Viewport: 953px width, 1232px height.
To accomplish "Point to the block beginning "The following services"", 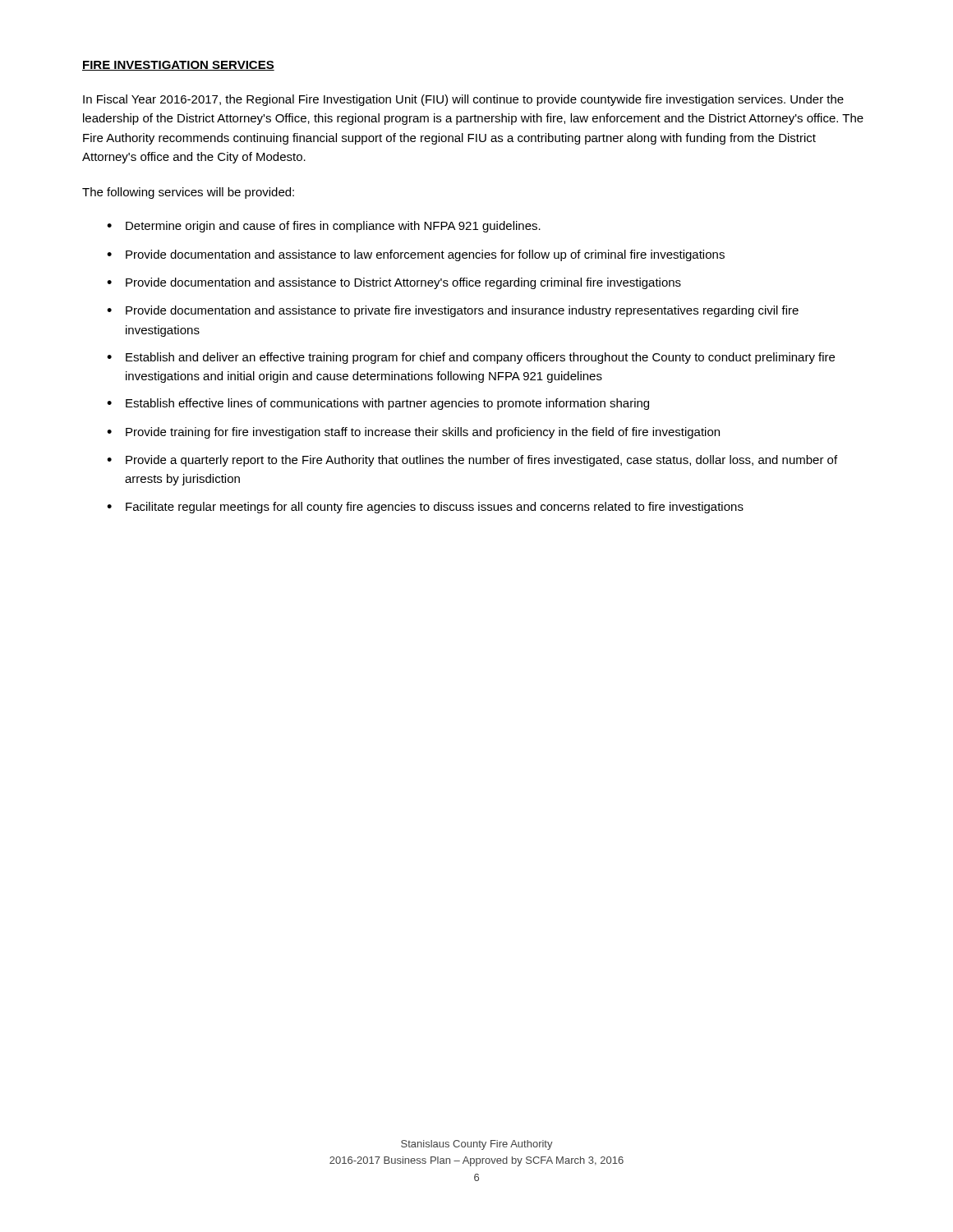I will [189, 192].
